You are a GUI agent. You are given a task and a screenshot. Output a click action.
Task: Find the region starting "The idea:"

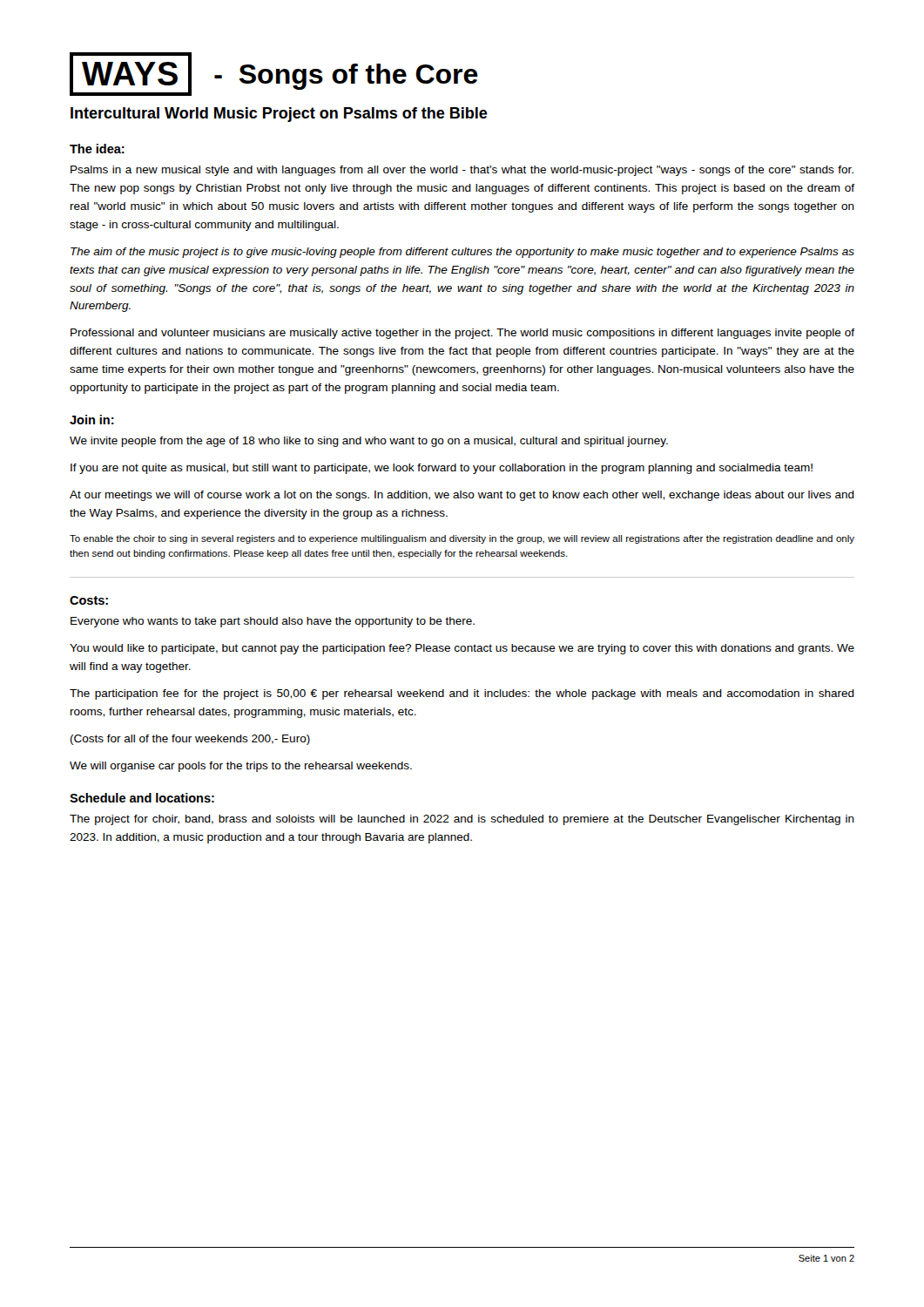click(x=97, y=149)
